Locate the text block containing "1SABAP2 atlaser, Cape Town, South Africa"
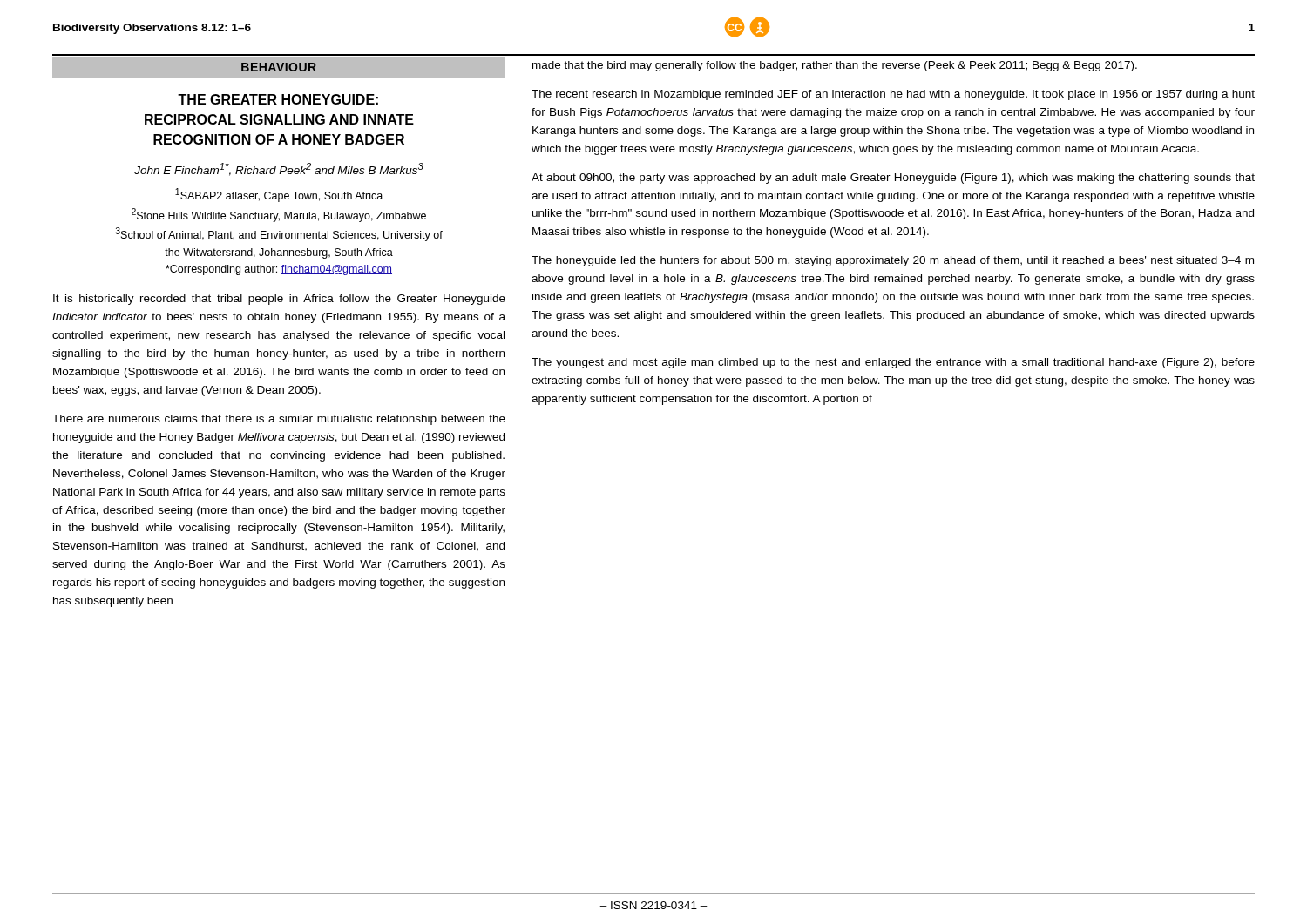1307x924 pixels. click(279, 231)
